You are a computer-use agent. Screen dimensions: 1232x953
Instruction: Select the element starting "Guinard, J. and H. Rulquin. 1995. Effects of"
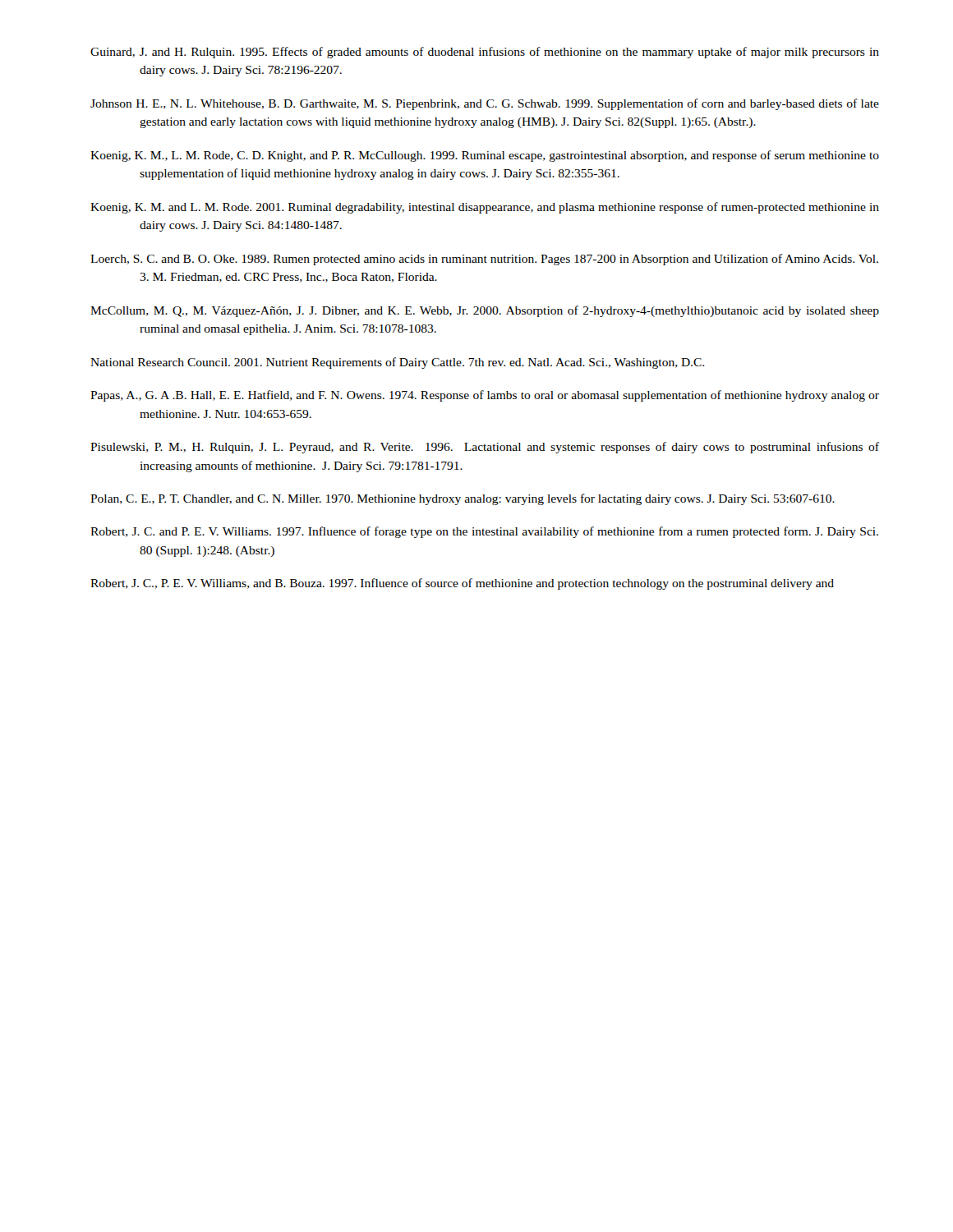[485, 61]
